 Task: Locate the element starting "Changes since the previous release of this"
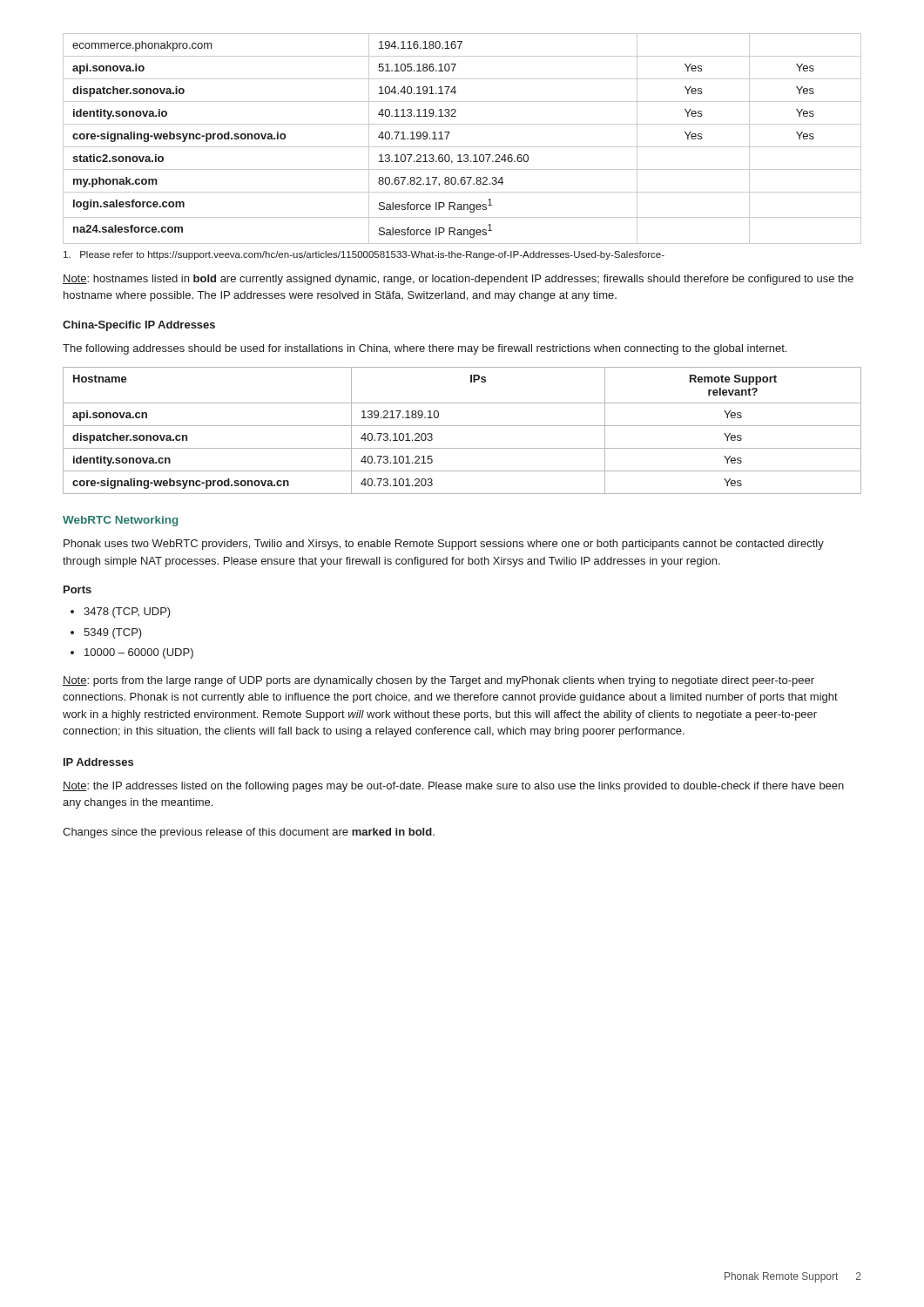(x=249, y=831)
